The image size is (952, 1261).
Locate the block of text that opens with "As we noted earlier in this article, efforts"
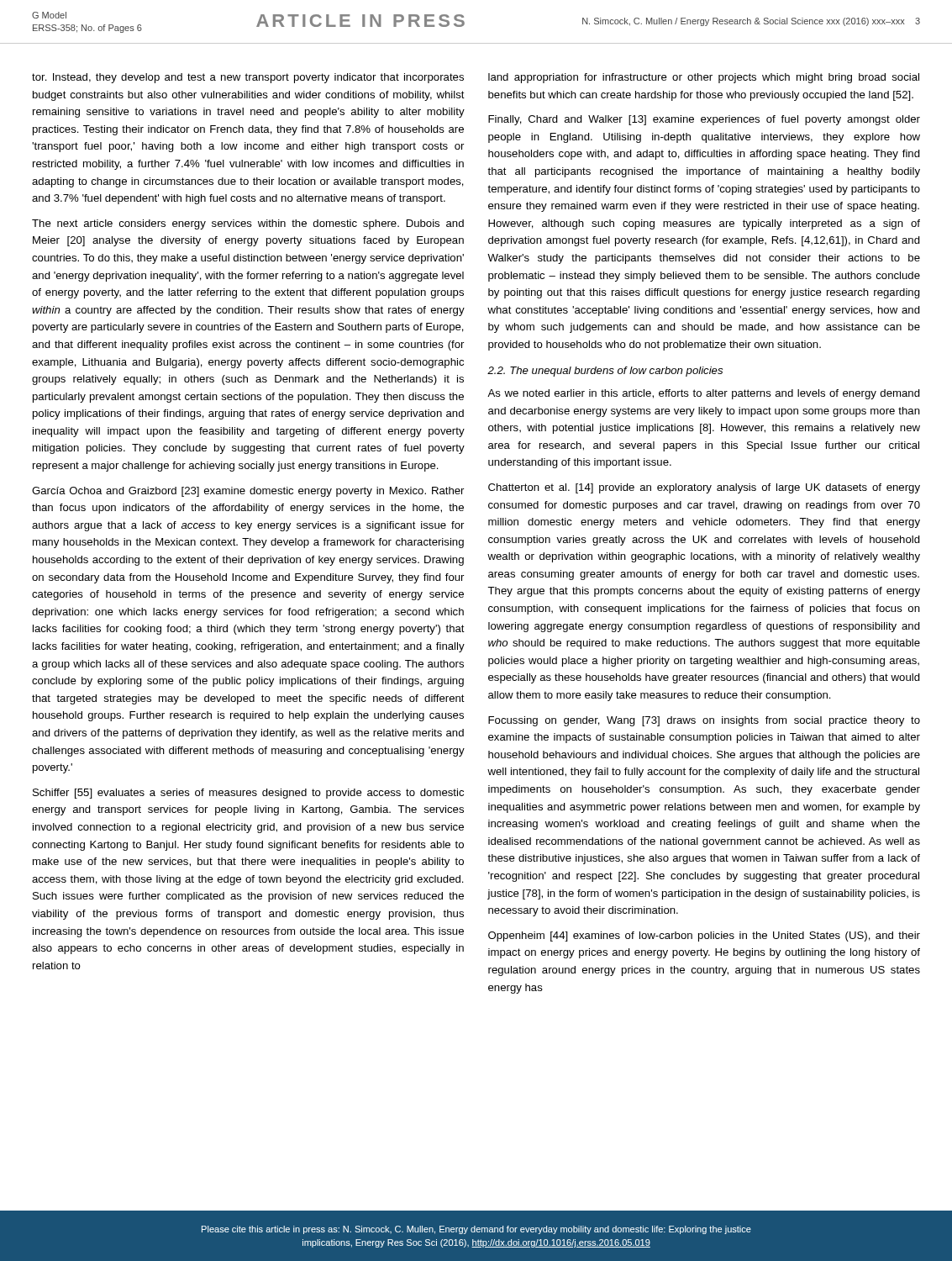[x=704, y=428]
